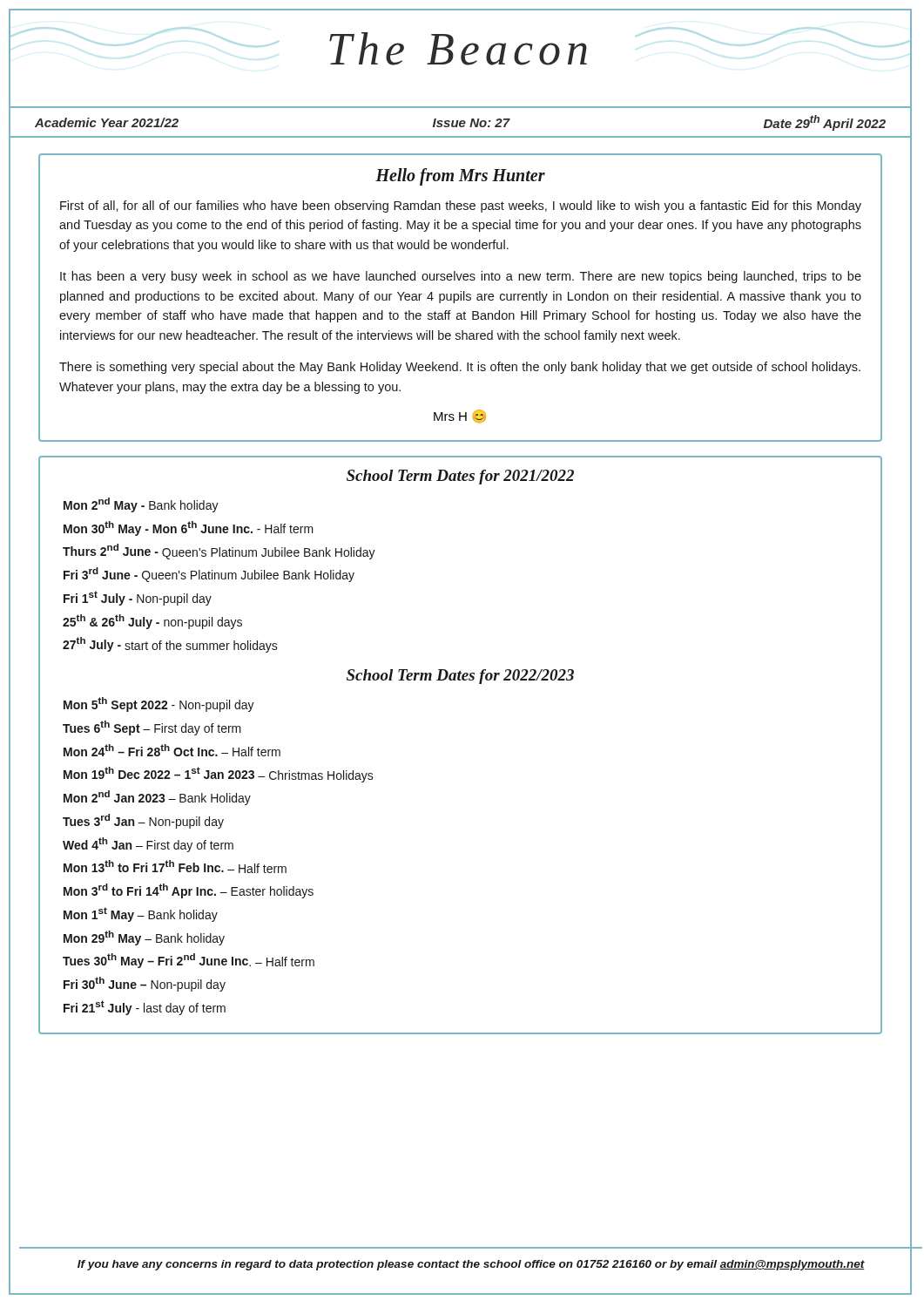This screenshot has height=1307, width=924.
Task: Click on the text with the text "Mrs H 😊"
Action: tap(460, 416)
